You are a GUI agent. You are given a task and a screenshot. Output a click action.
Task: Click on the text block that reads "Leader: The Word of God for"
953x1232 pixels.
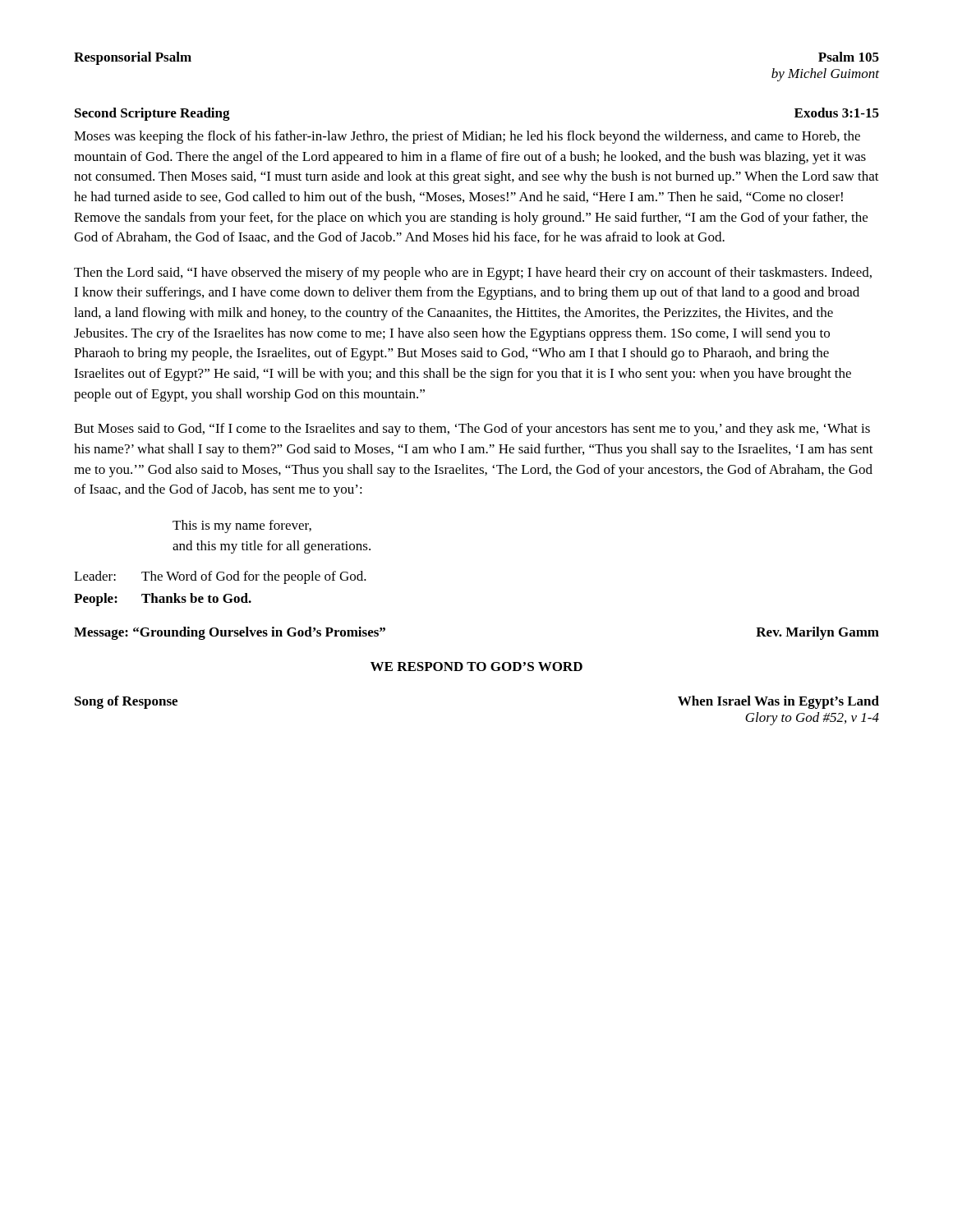coord(220,577)
